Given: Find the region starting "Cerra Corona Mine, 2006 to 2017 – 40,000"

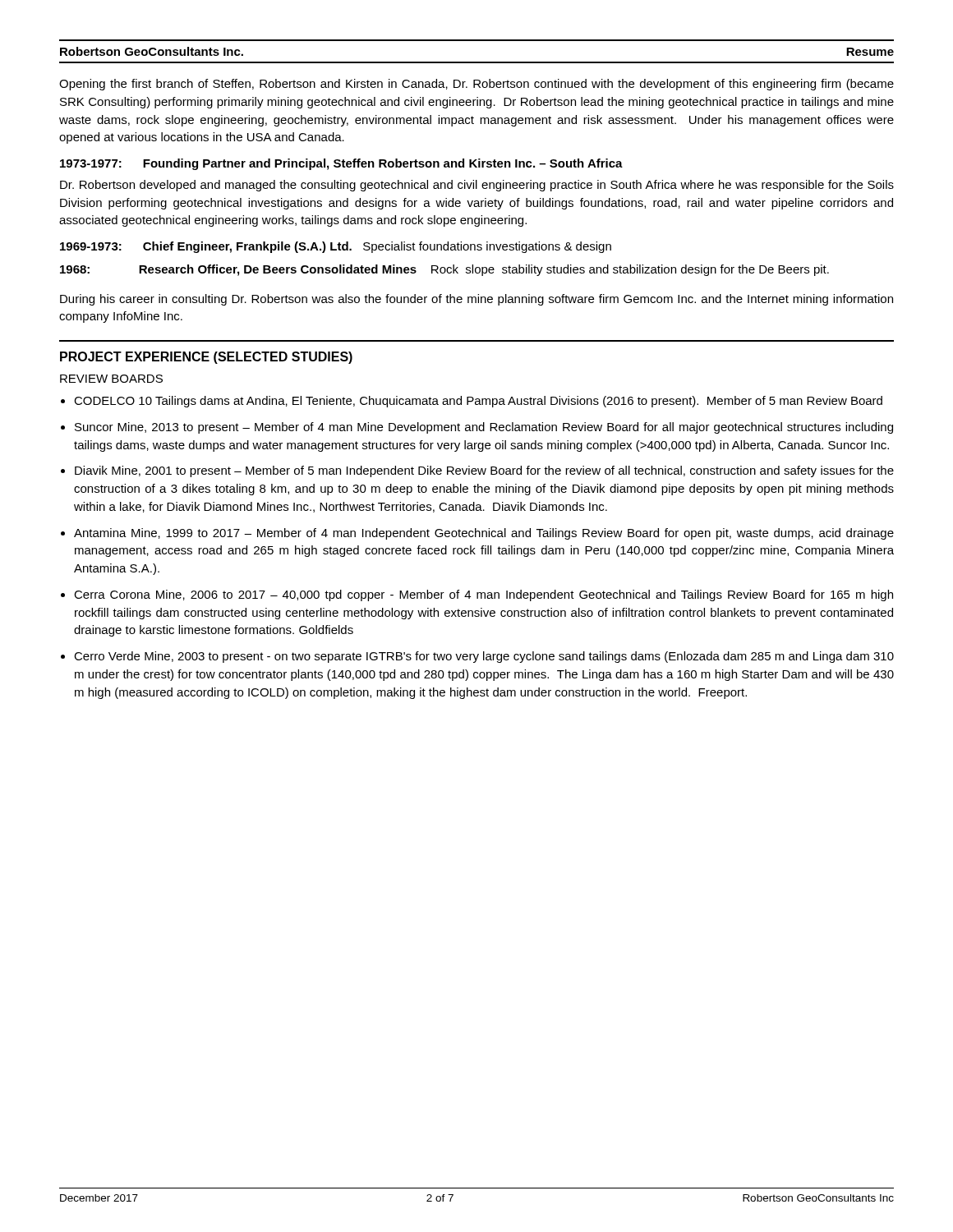Looking at the screenshot, I should click(484, 612).
